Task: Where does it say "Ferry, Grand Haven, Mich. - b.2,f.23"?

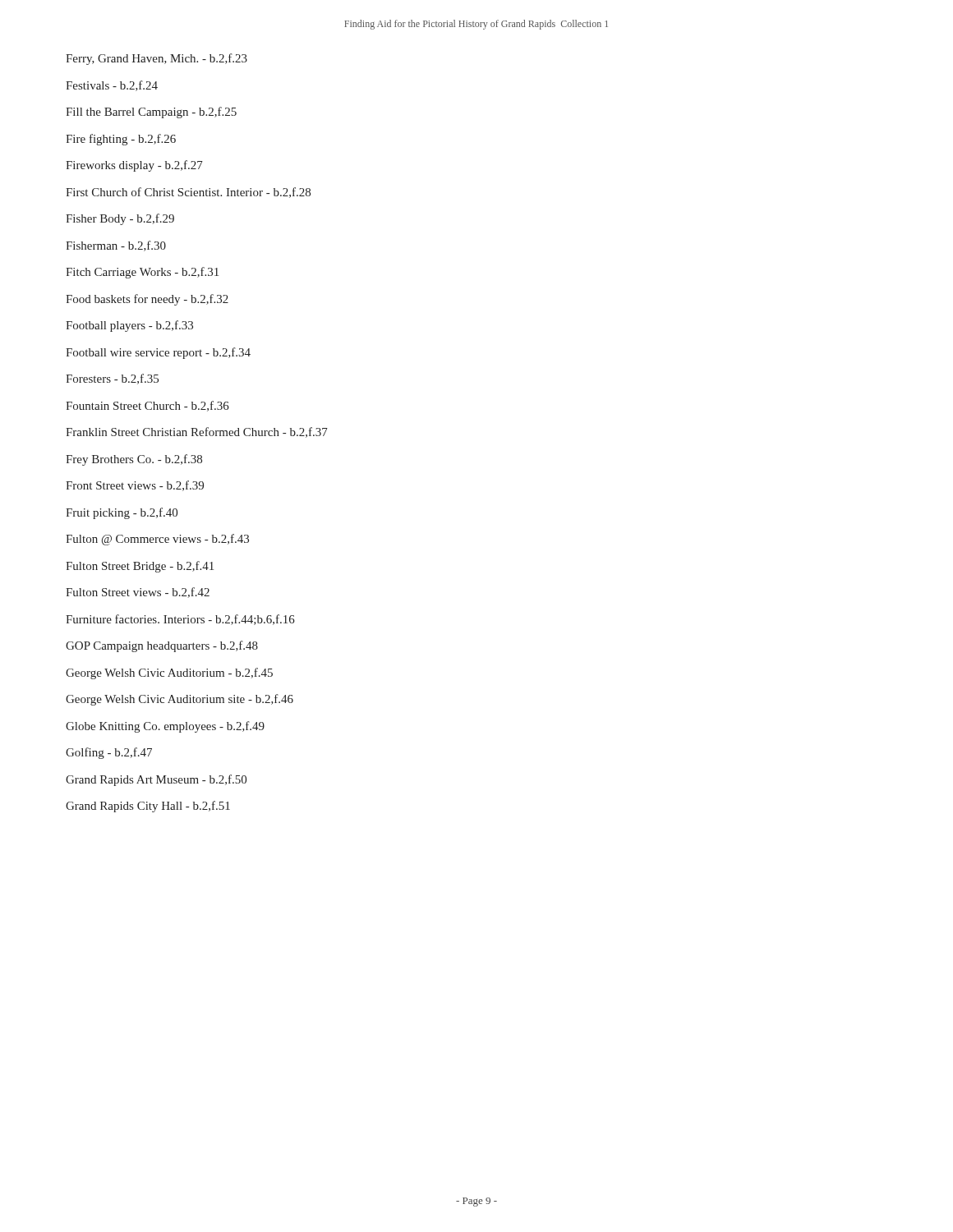Action: click(157, 58)
